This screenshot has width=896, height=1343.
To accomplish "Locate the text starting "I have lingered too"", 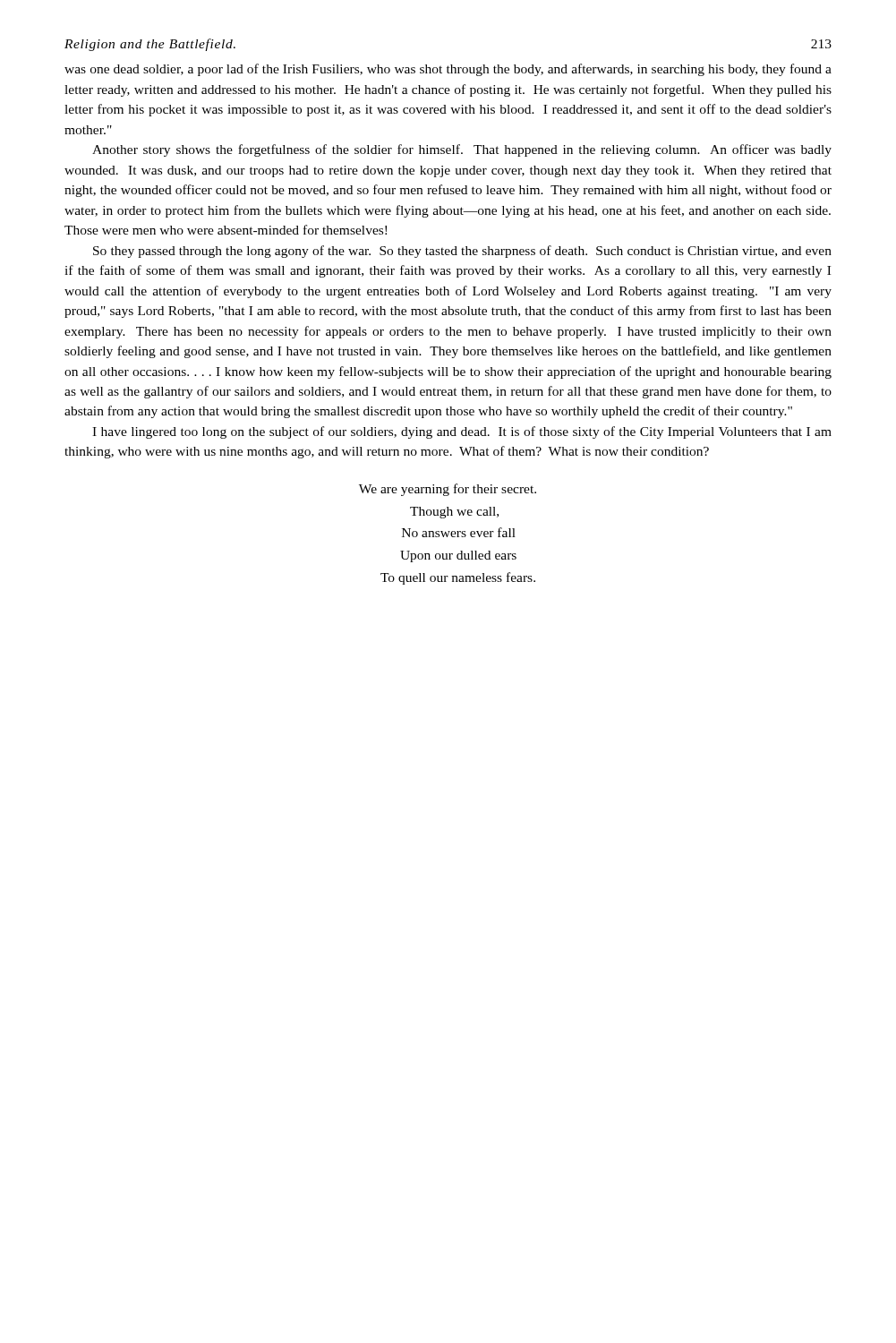I will tap(448, 442).
